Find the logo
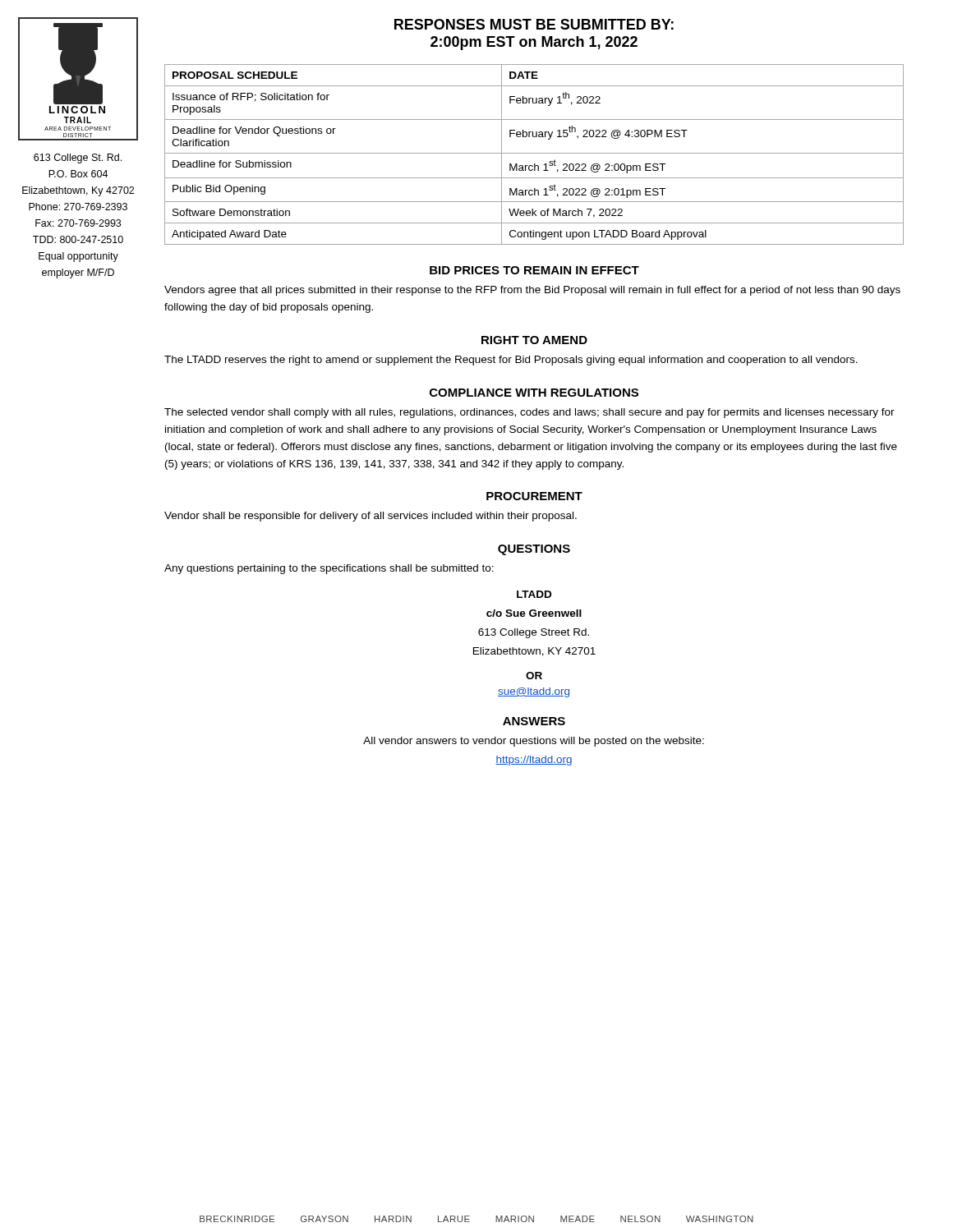Viewport: 953px width, 1232px height. coord(78,79)
